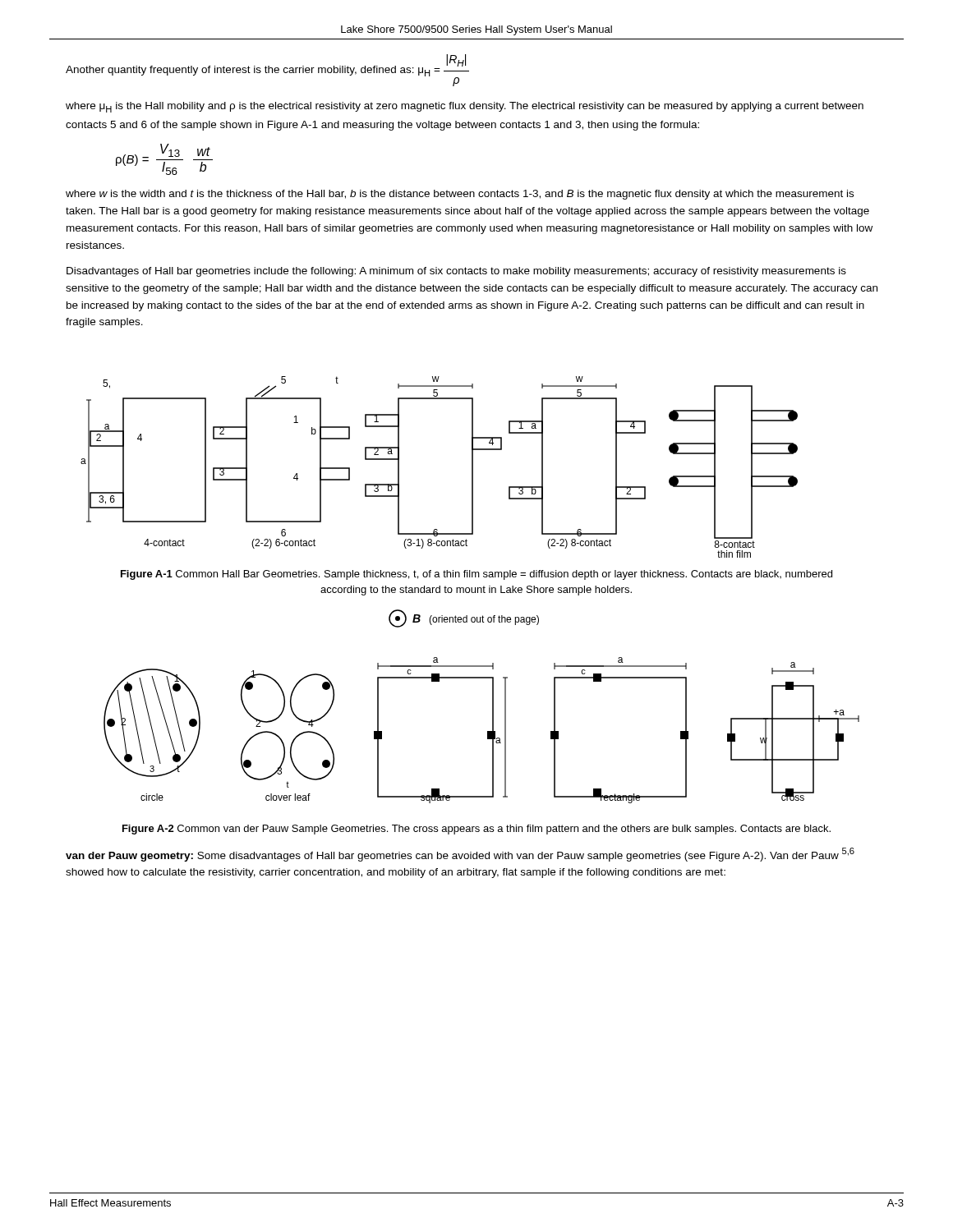Image resolution: width=953 pixels, height=1232 pixels.
Task: Find "ρ(B) = V13I56 wtb" on this page
Action: (x=164, y=160)
